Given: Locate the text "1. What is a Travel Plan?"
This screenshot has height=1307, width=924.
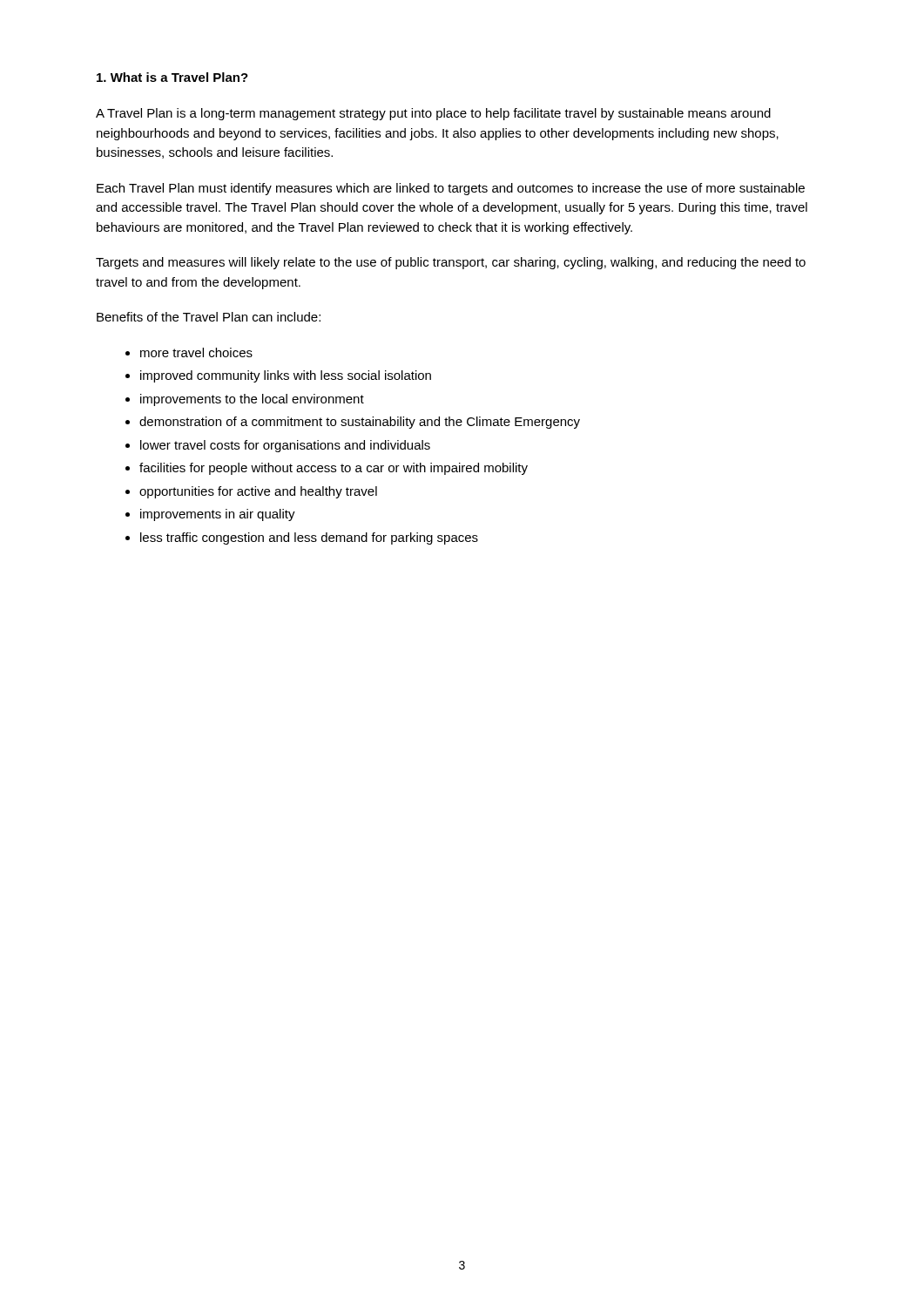Looking at the screenshot, I should pyautogui.click(x=172, y=77).
